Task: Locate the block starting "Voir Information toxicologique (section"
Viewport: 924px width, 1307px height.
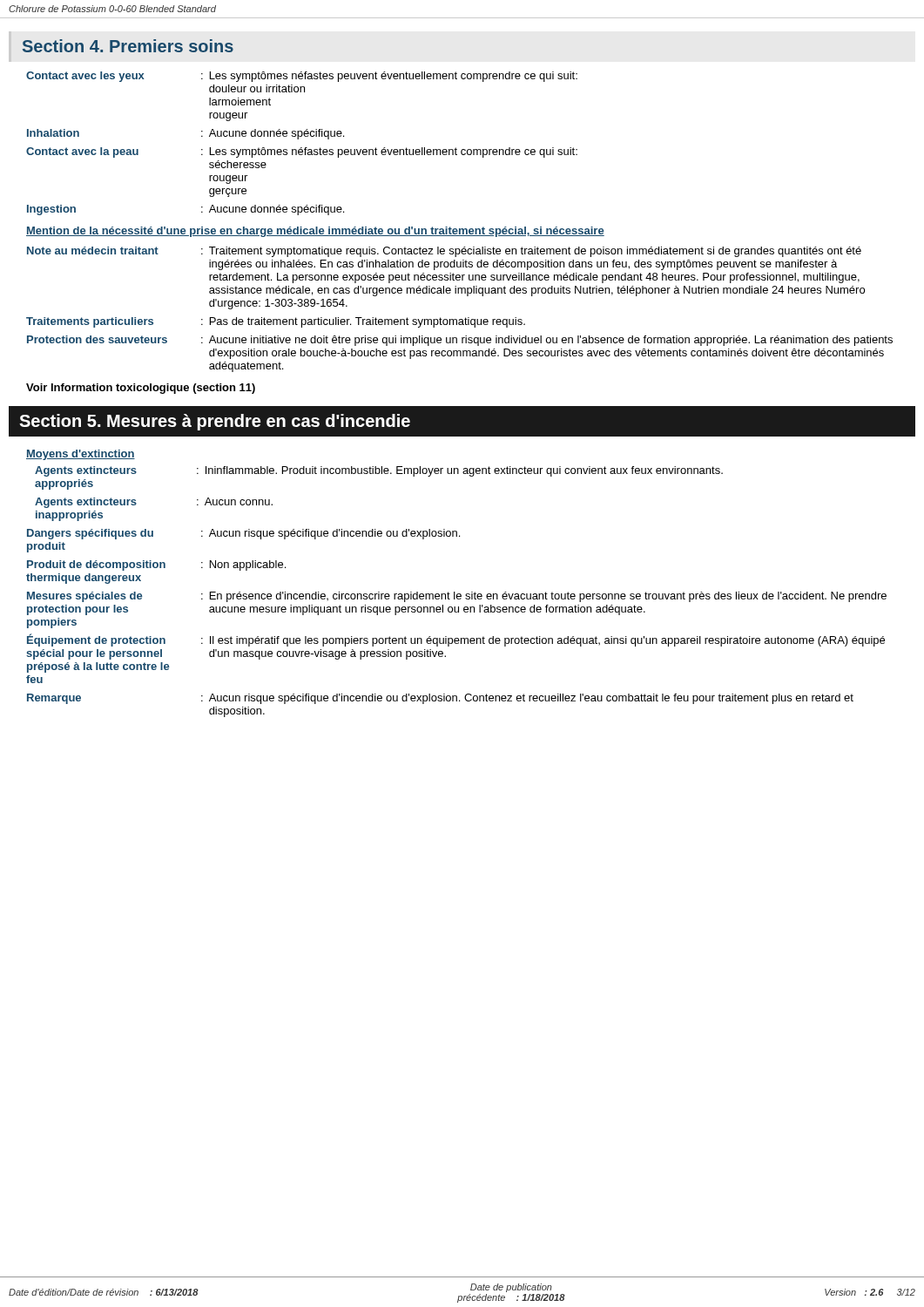Action: [x=141, y=387]
